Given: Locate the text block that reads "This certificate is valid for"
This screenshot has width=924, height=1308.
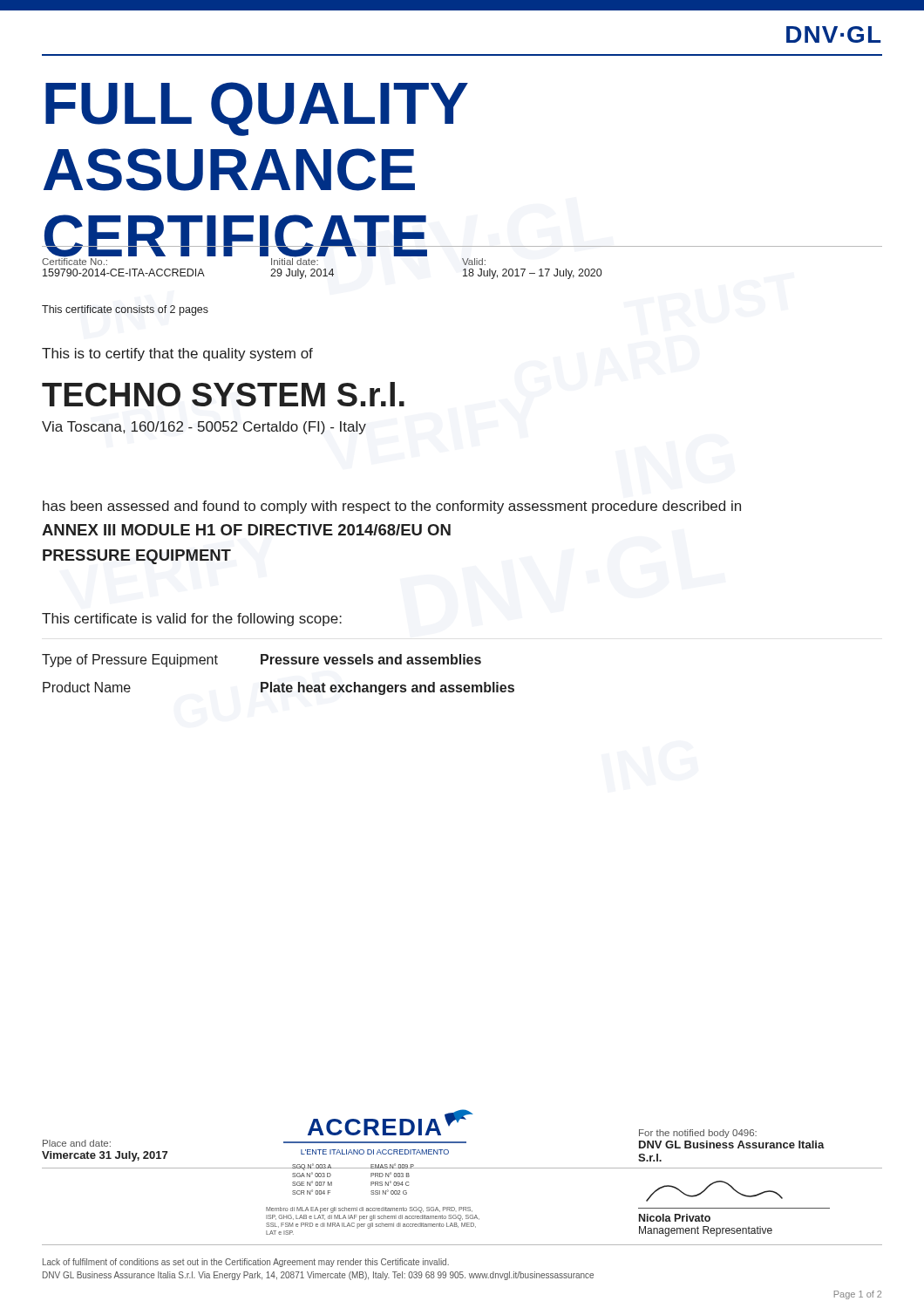Looking at the screenshot, I should pyautogui.click(x=192, y=619).
